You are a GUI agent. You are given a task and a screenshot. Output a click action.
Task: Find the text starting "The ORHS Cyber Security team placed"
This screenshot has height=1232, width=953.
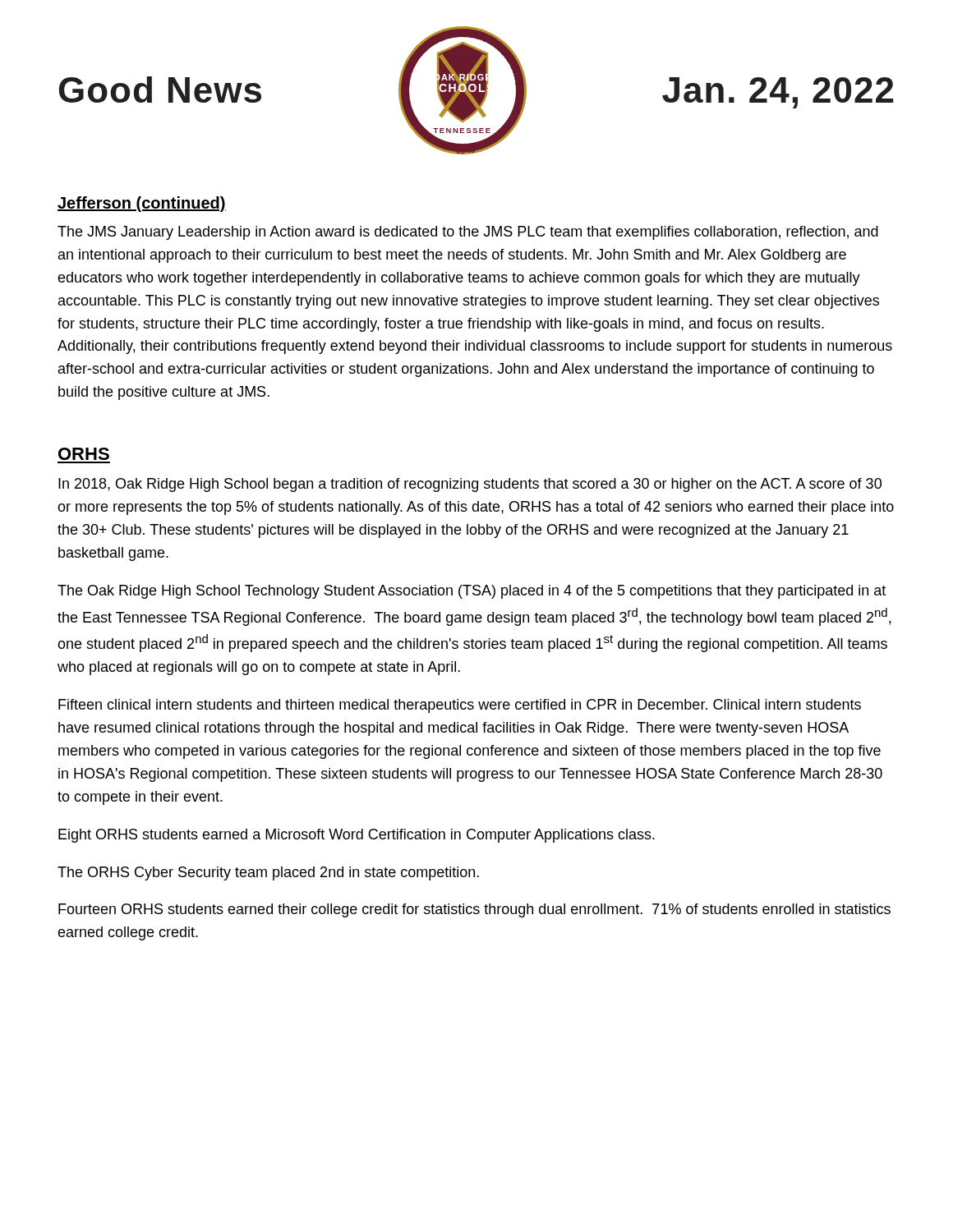pos(269,872)
